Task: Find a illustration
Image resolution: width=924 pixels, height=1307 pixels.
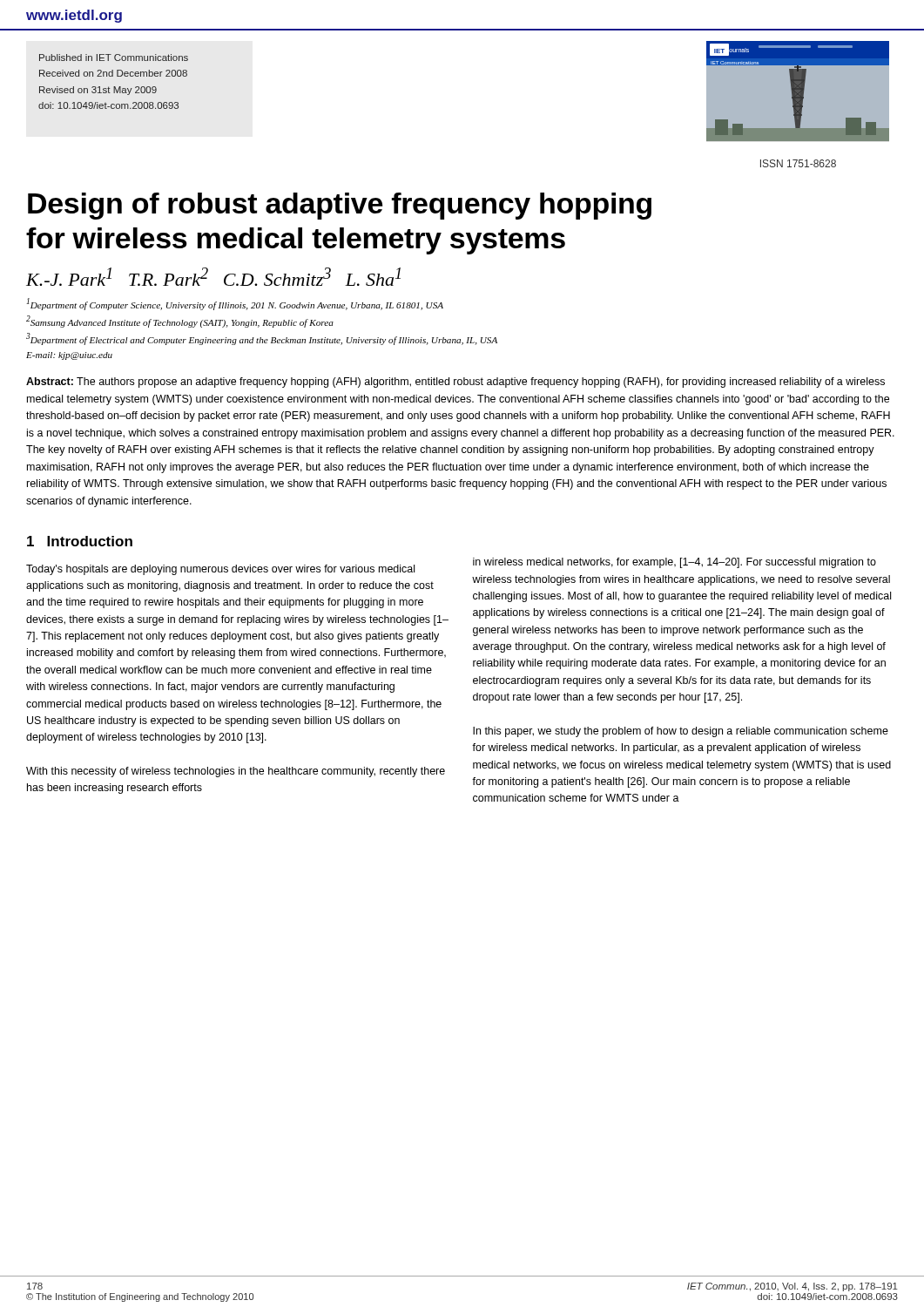Action: point(802,105)
